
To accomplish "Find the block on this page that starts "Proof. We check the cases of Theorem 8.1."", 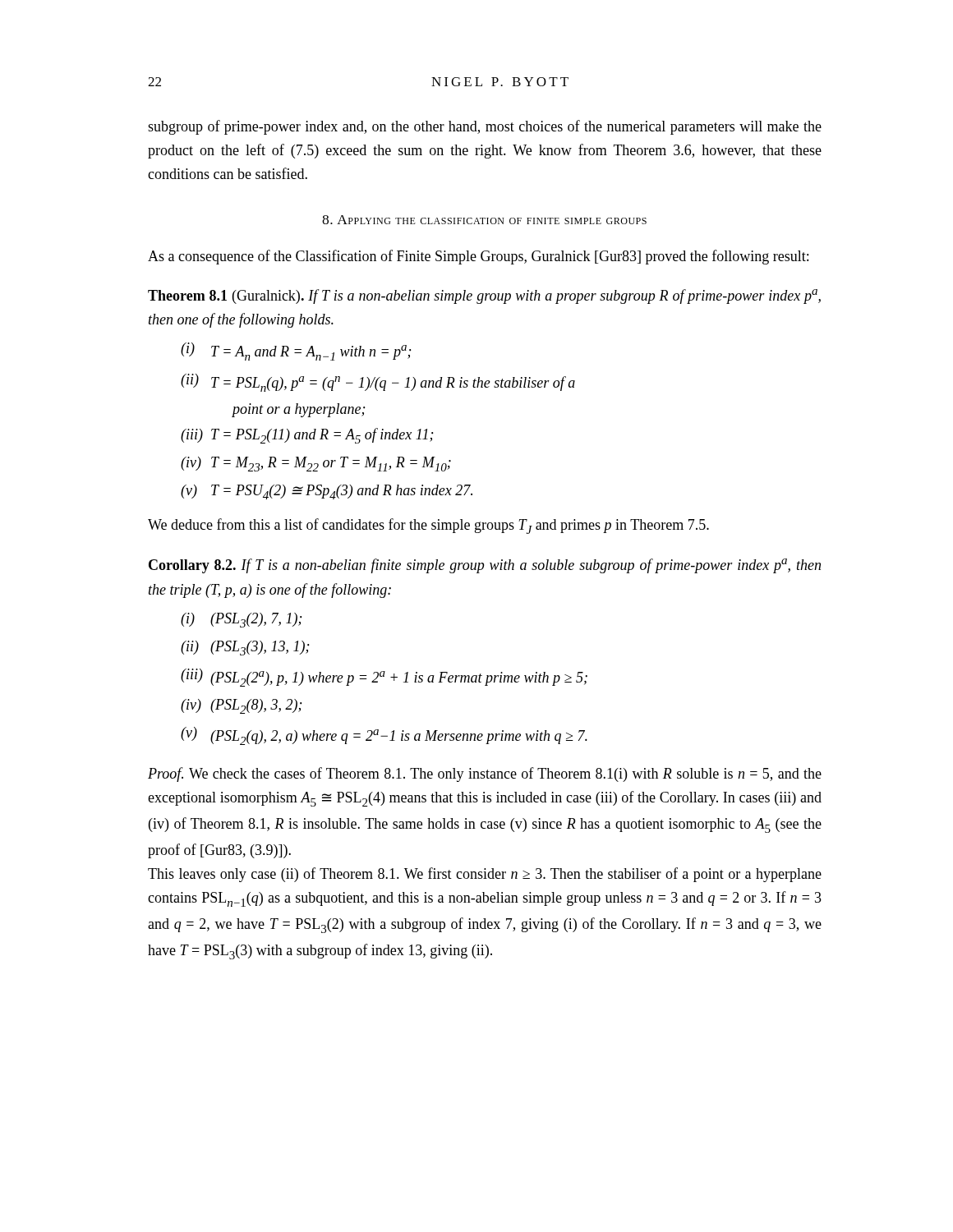I will click(x=485, y=812).
